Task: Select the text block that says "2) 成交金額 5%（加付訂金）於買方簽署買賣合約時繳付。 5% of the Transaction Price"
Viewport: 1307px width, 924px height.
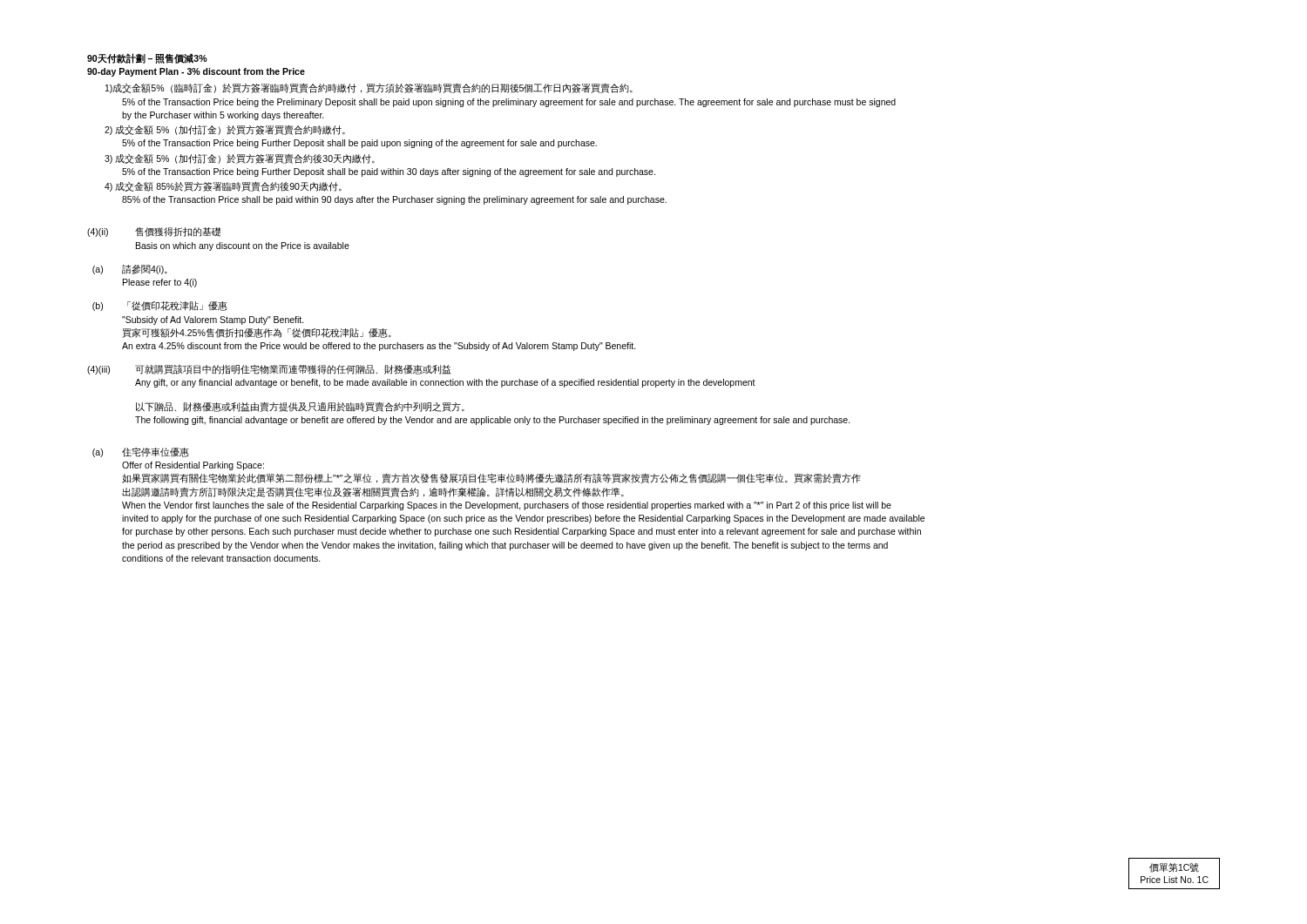Action: 351,136
